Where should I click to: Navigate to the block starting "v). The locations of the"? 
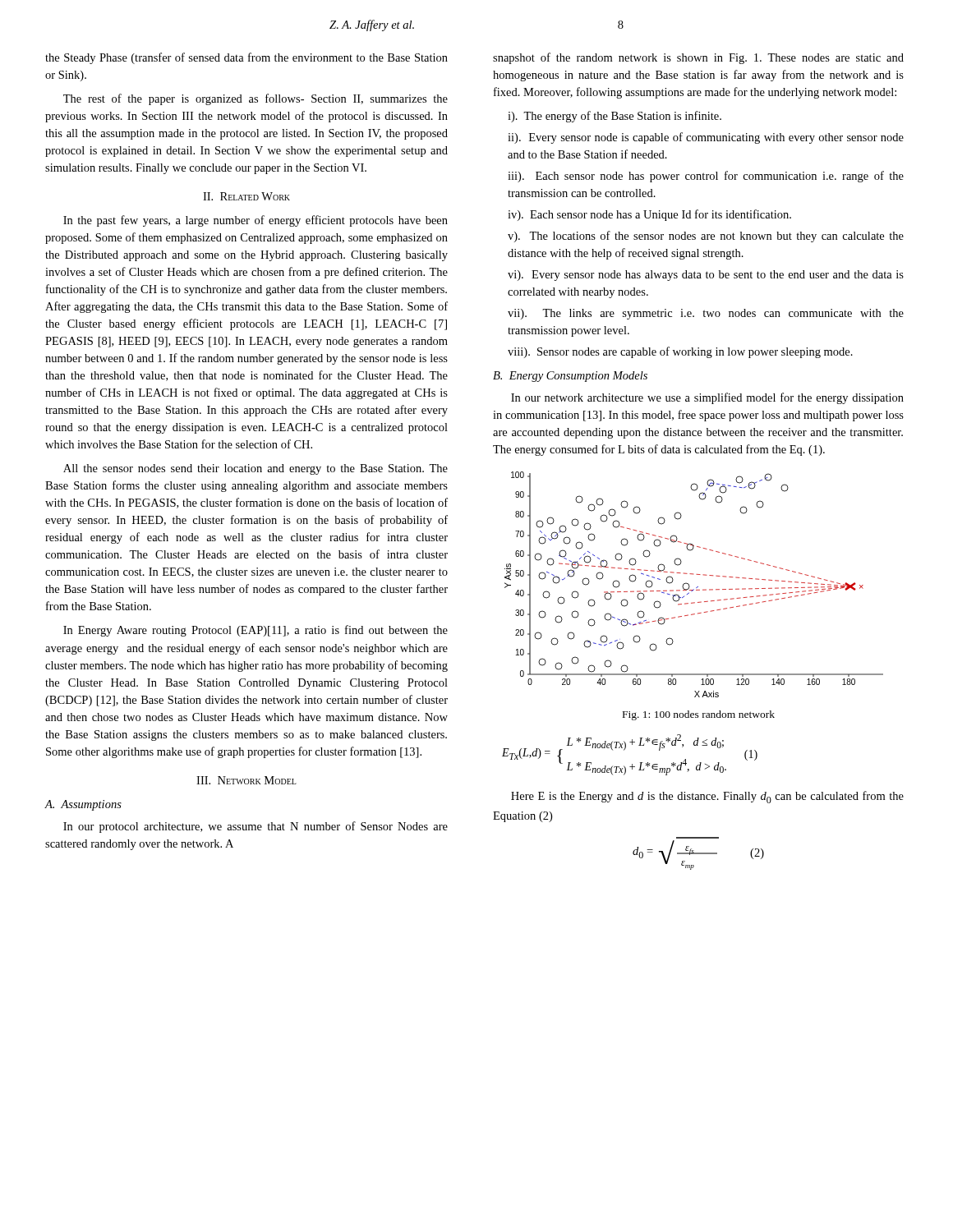(x=698, y=245)
